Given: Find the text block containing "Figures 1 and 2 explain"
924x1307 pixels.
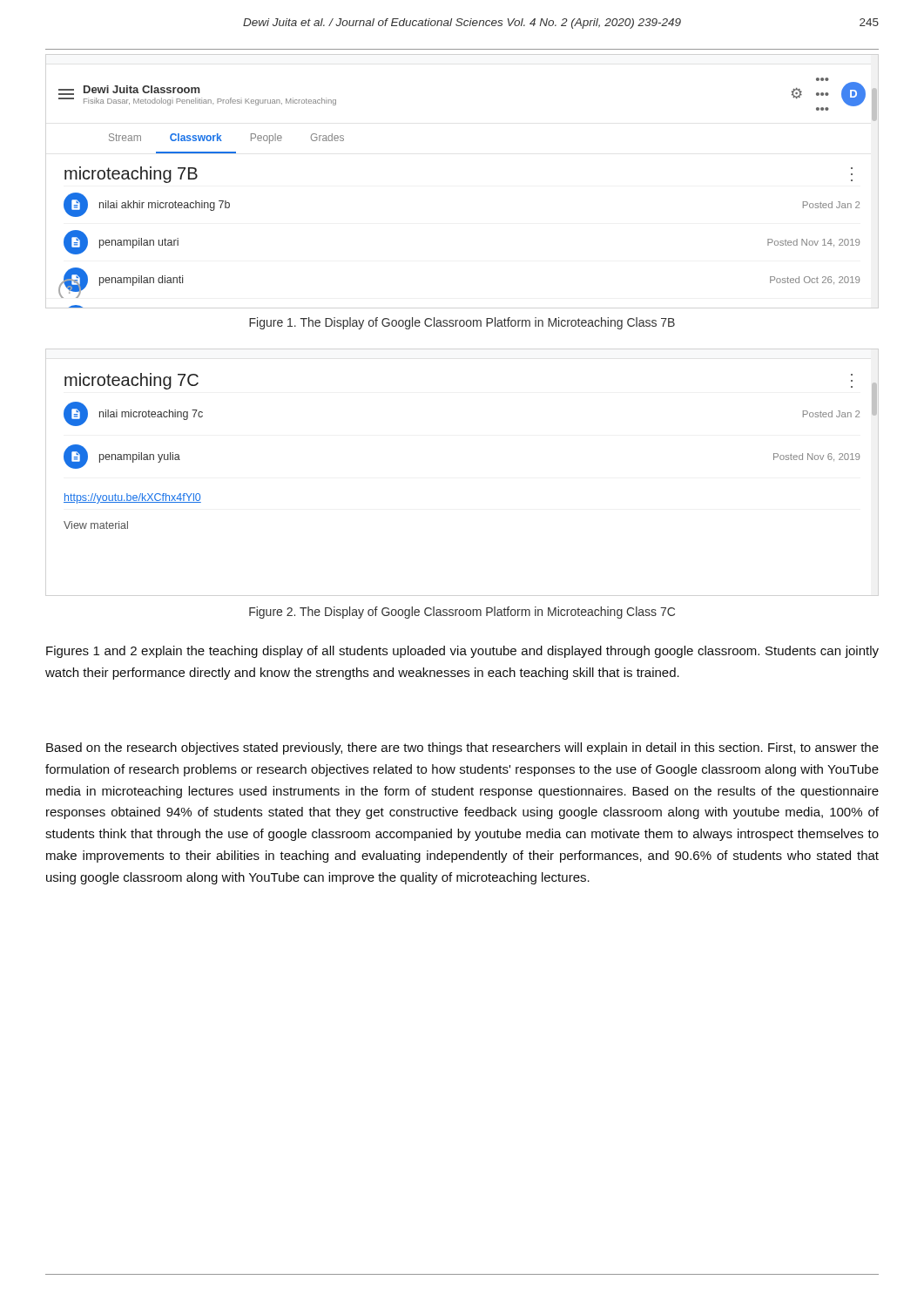Looking at the screenshot, I should point(462,661).
